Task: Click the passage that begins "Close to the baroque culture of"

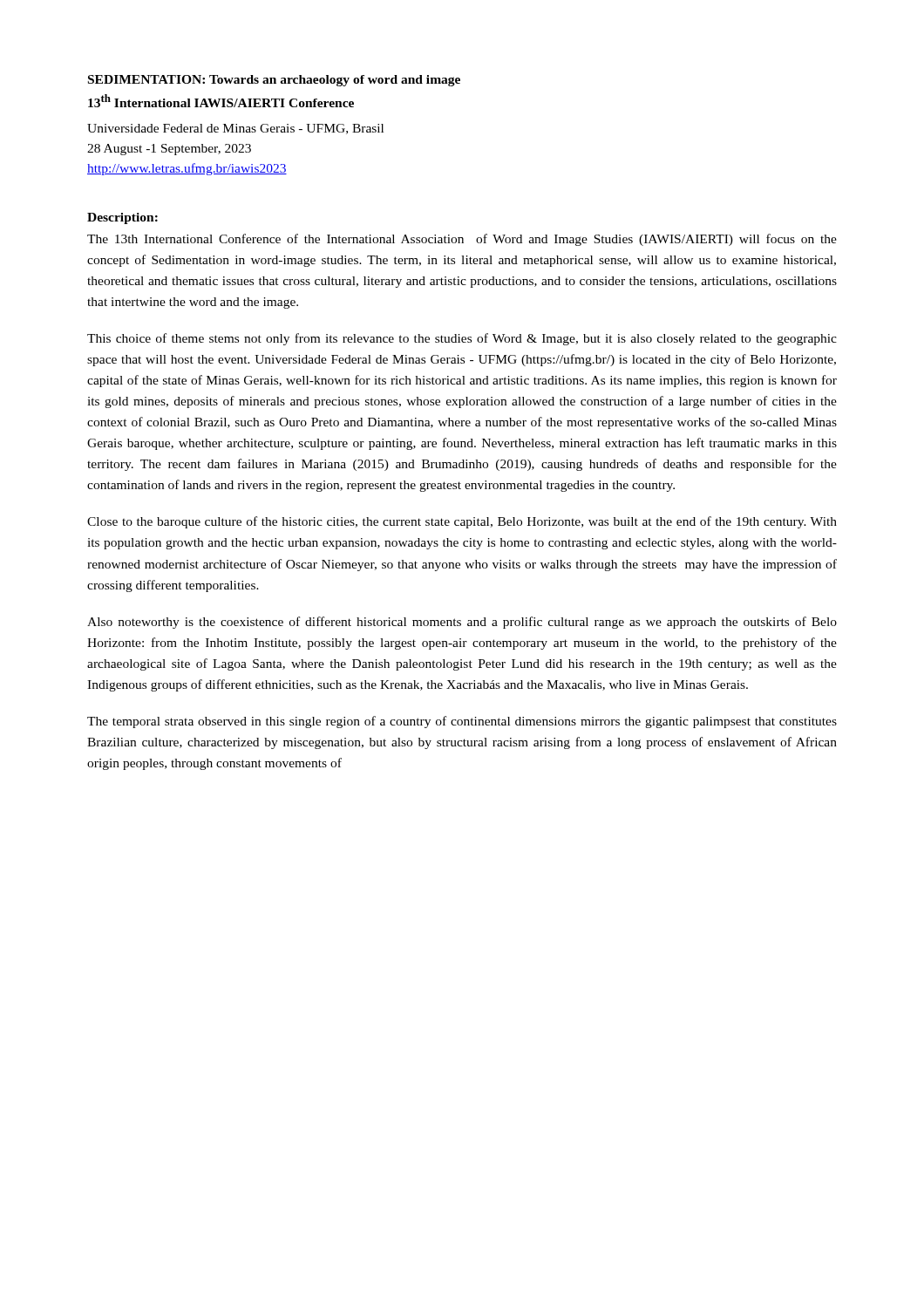Action: (x=462, y=553)
